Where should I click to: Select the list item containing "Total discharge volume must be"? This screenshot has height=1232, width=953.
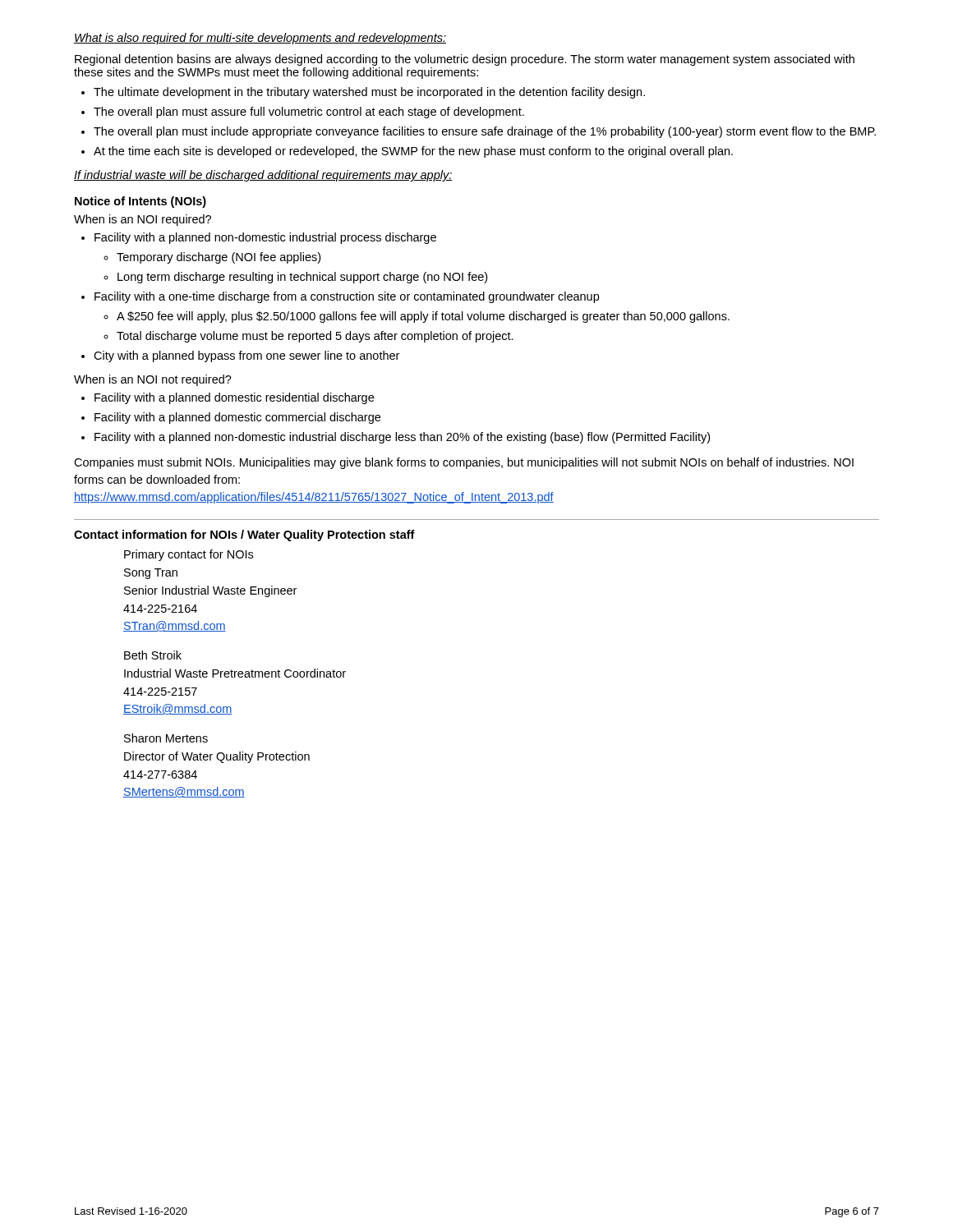point(315,336)
